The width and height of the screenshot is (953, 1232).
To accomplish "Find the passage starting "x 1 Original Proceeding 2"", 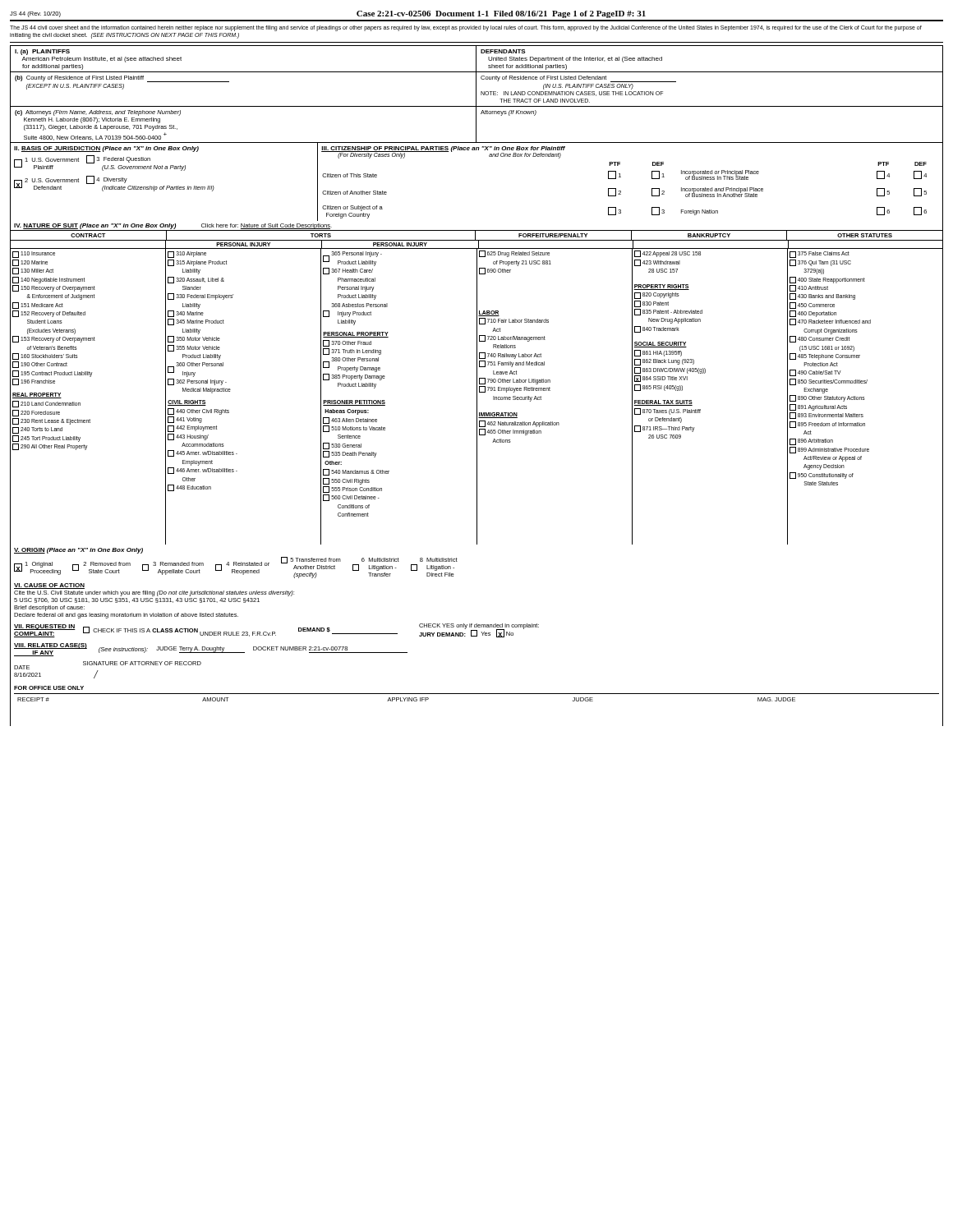I will click(236, 567).
